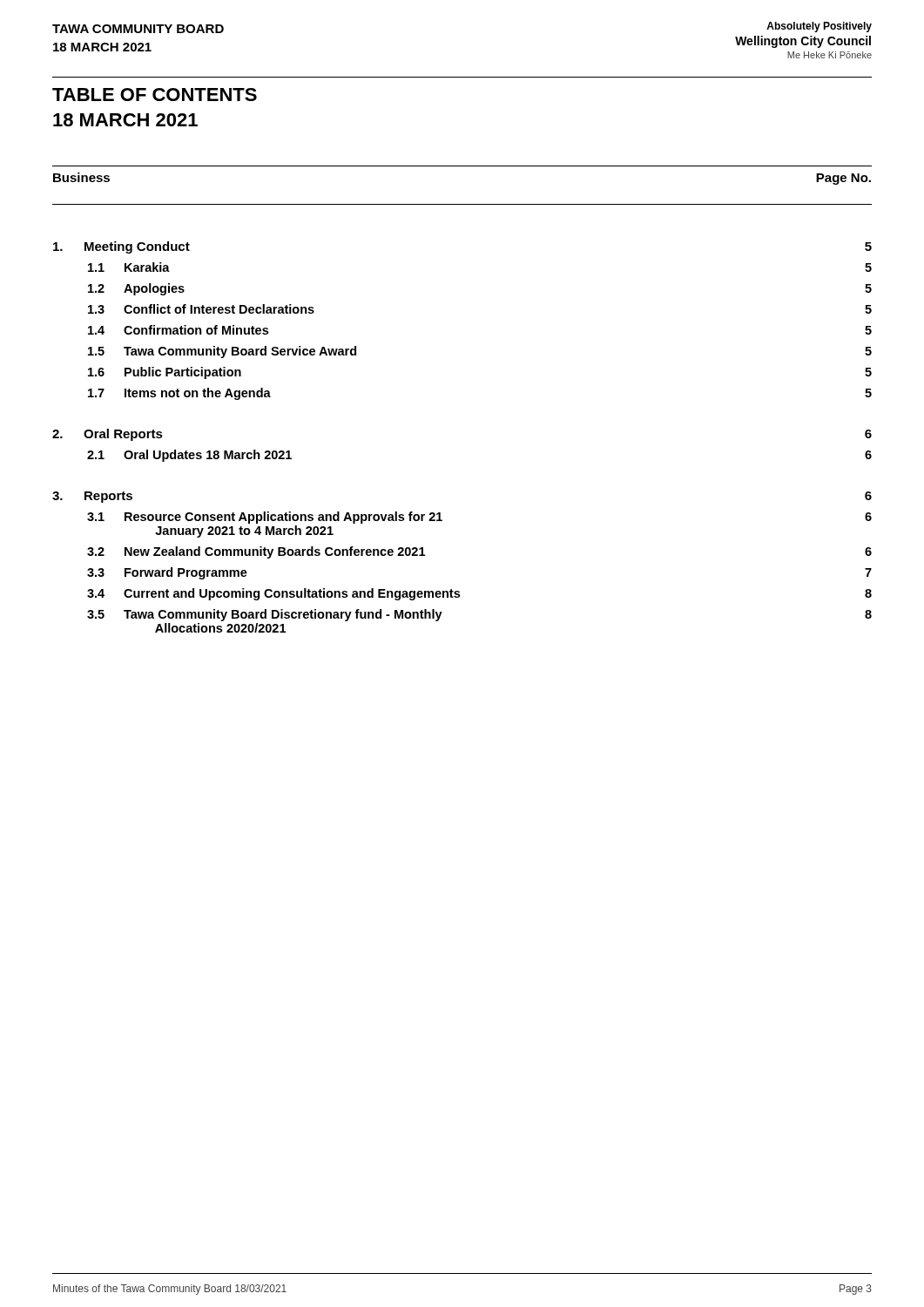924x1307 pixels.
Task: Find the list item containing "3 Conflict of Interest Declarations 5"
Action: click(x=221, y=308)
